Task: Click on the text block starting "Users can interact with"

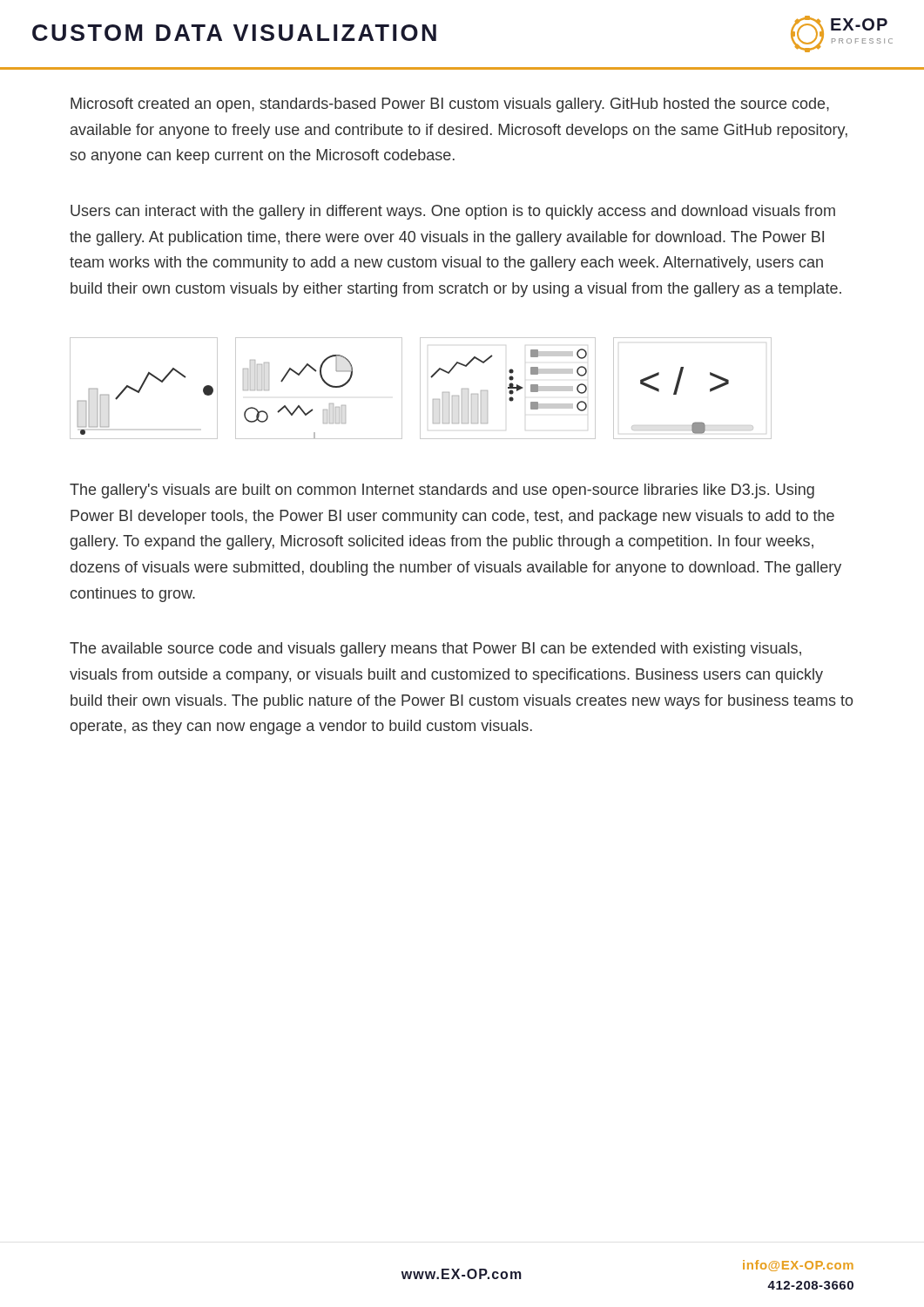Action: tap(456, 250)
